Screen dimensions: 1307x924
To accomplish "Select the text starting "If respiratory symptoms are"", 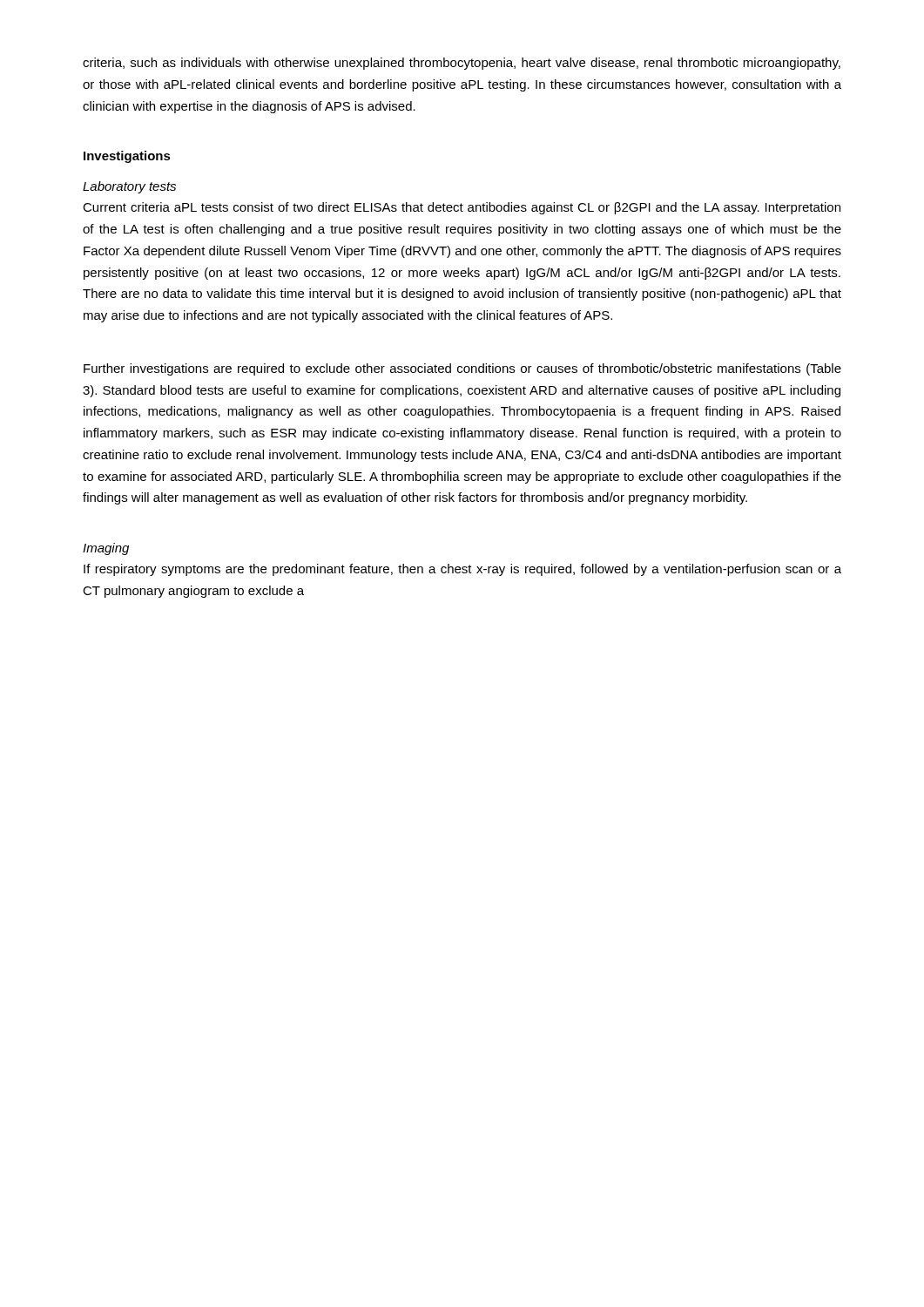I will 462,579.
